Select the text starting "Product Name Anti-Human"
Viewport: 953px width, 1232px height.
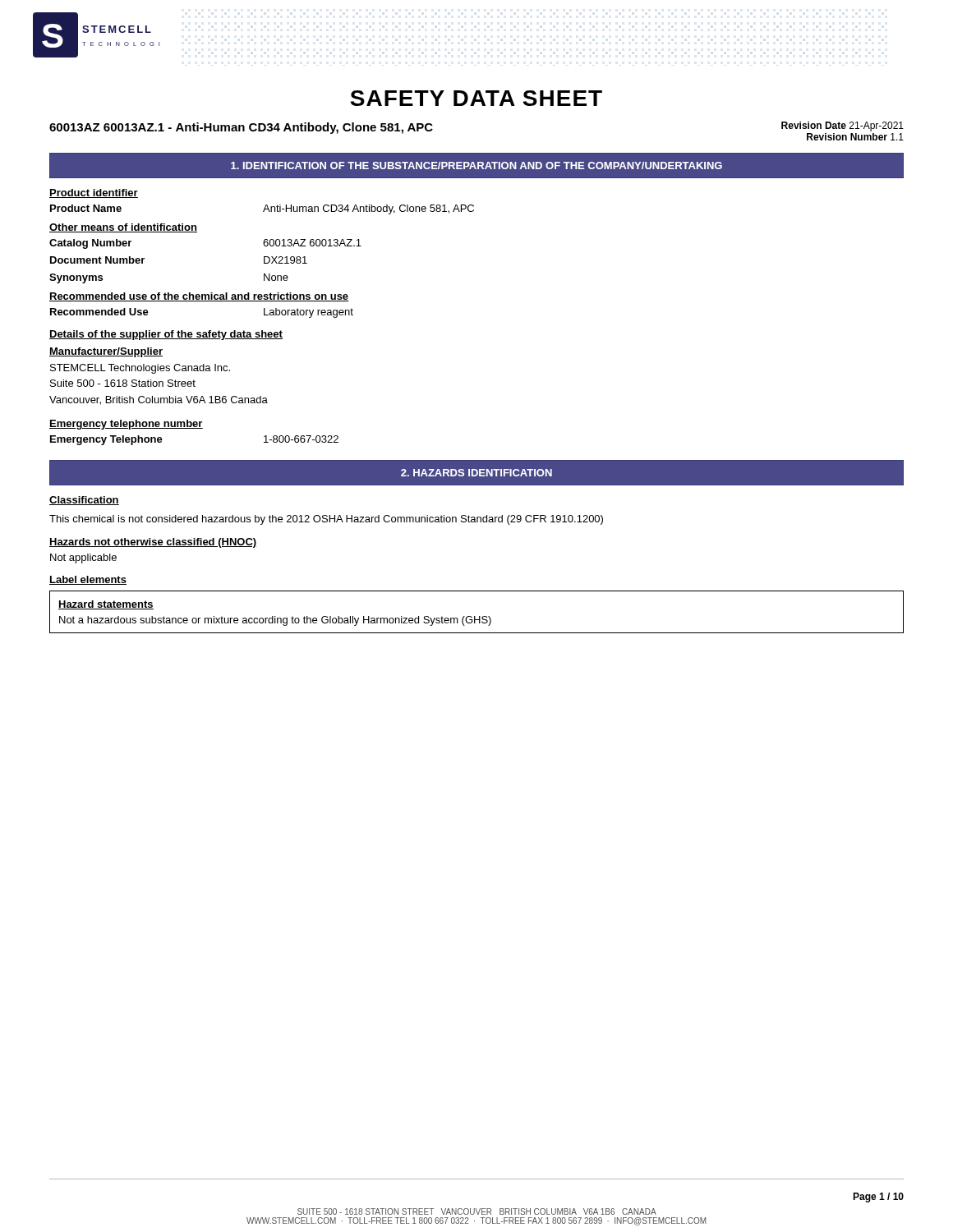(476, 208)
